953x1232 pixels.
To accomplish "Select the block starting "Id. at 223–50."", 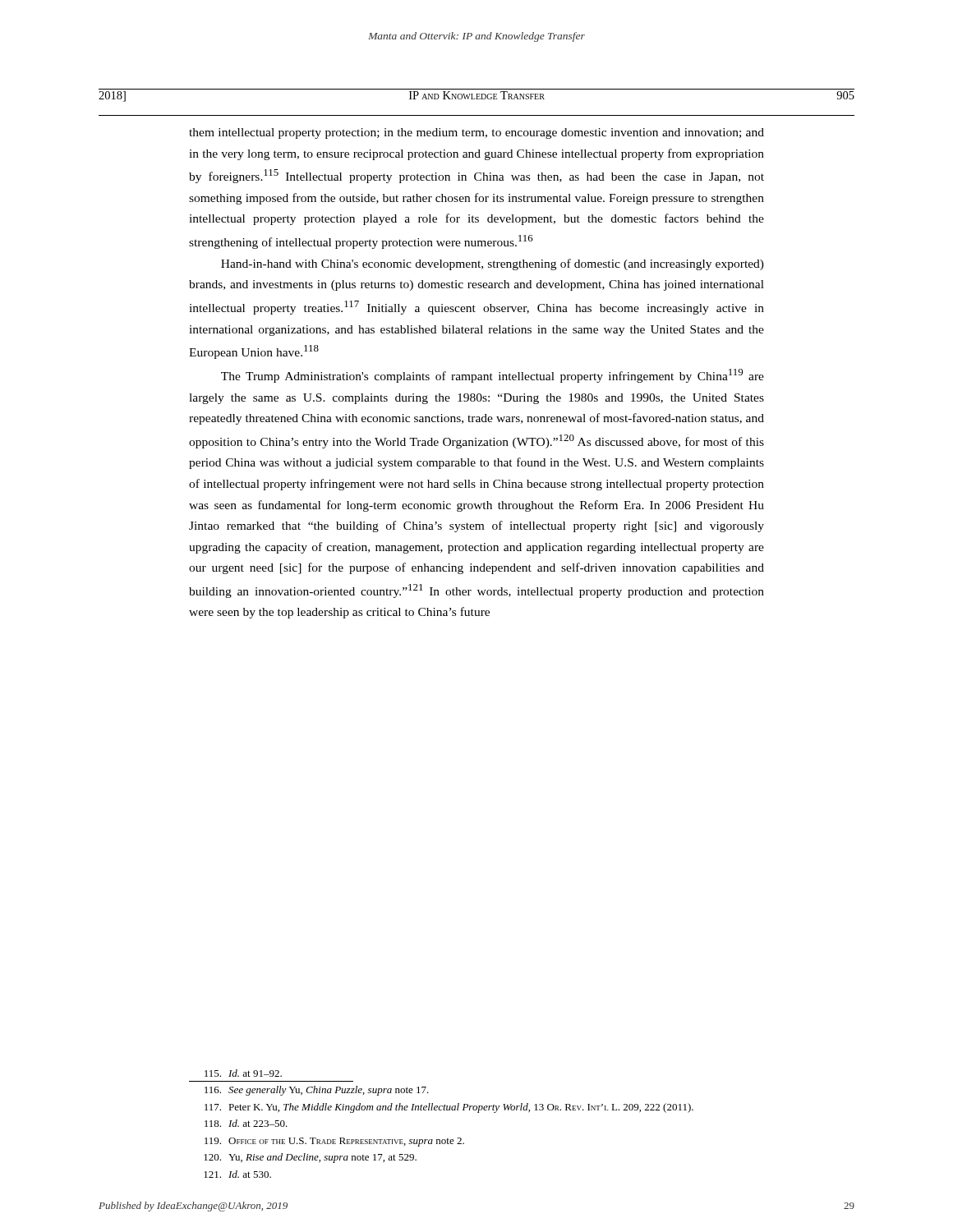I will [476, 1123].
